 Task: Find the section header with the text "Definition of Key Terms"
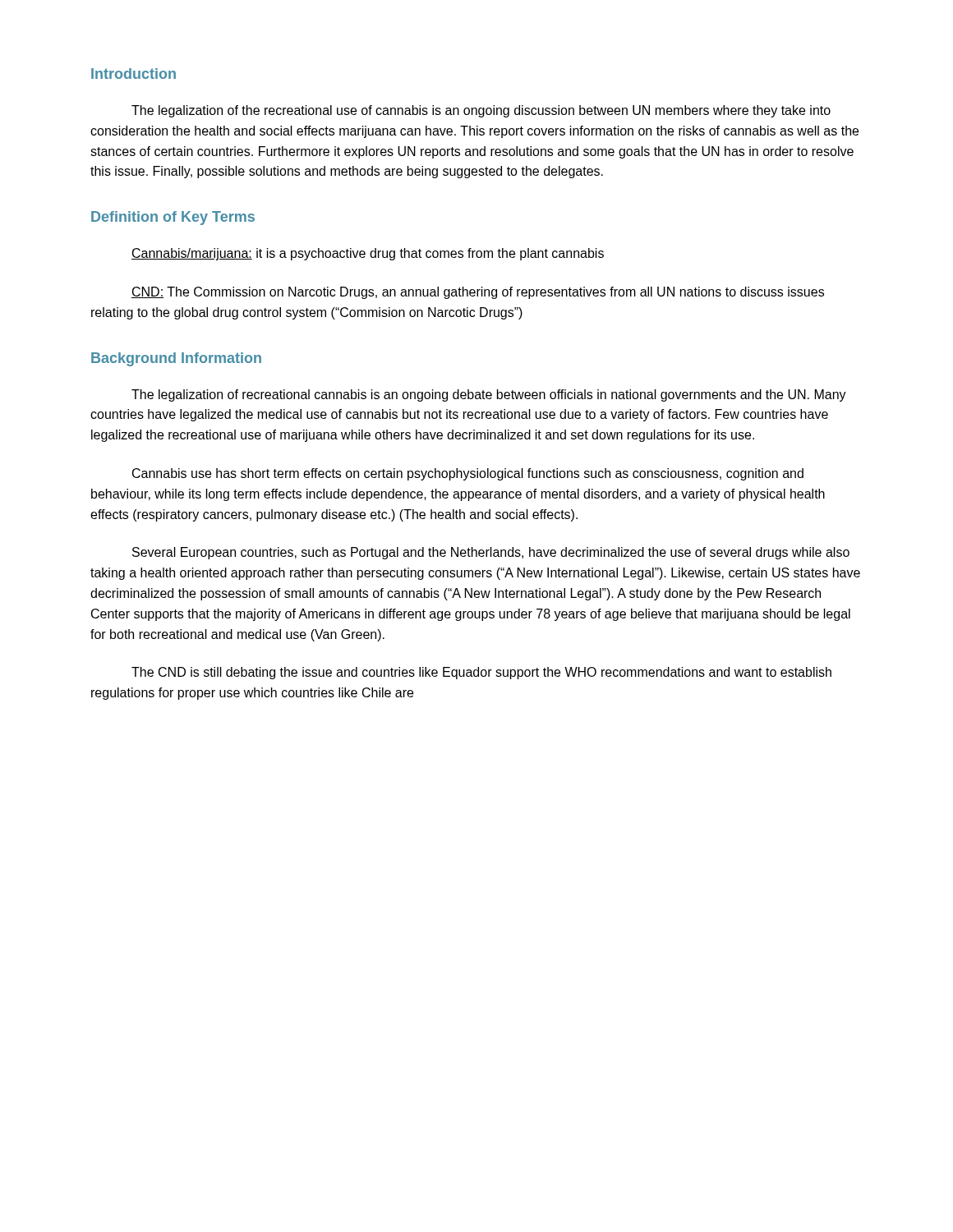pos(173,217)
